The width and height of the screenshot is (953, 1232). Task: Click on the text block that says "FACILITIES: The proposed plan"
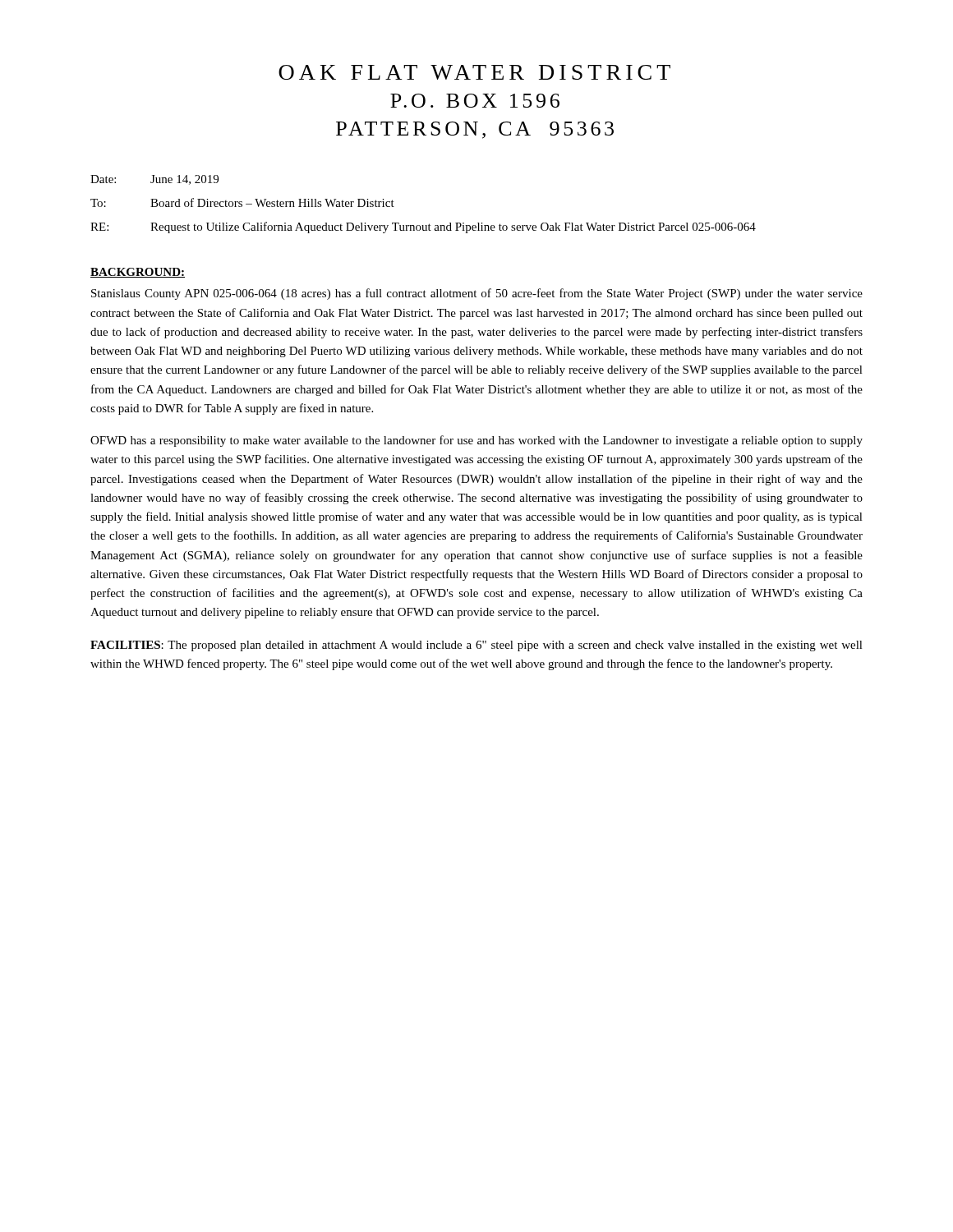click(476, 654)
